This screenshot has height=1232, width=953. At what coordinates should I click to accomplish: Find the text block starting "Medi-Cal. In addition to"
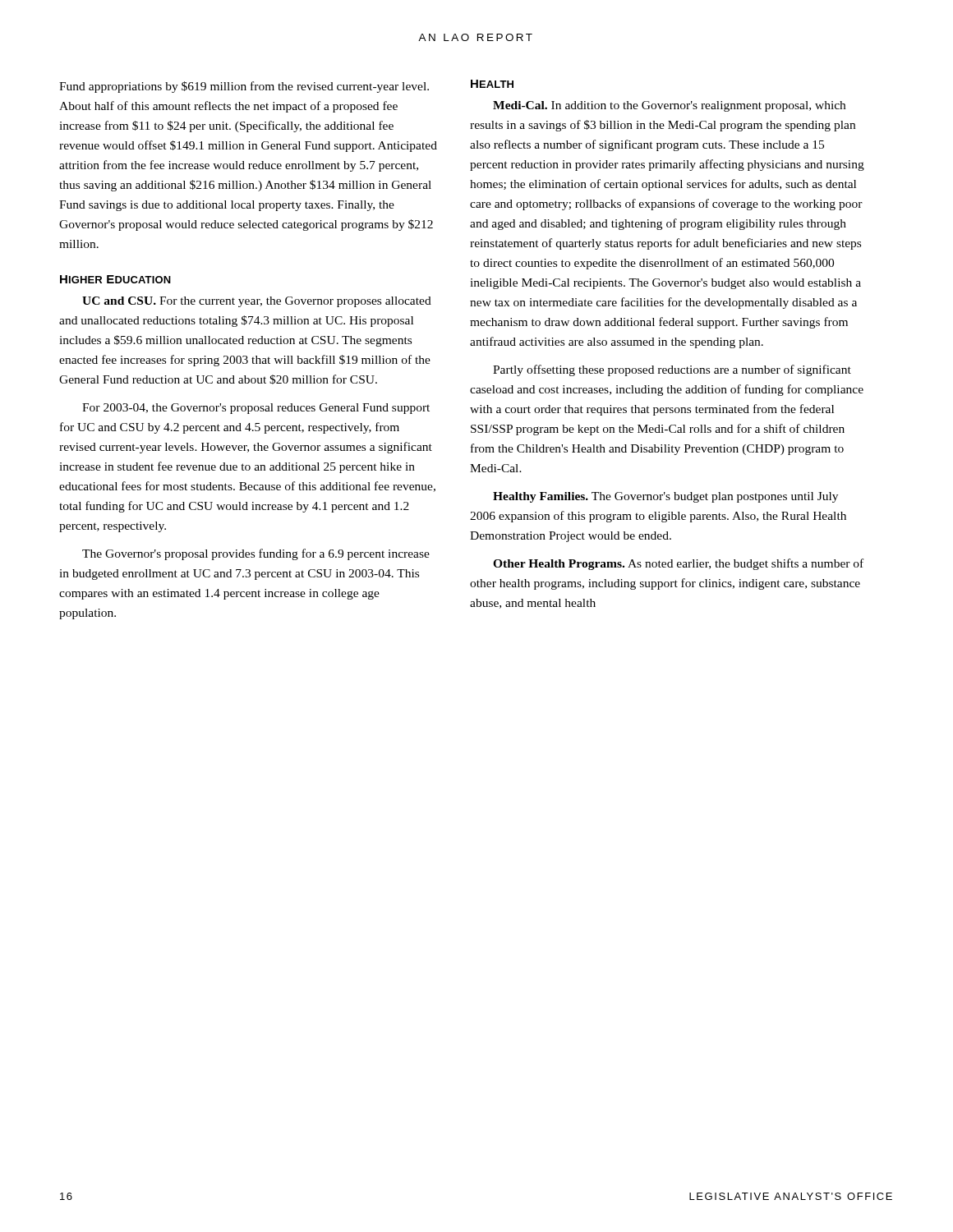click(x=667, y=354)
